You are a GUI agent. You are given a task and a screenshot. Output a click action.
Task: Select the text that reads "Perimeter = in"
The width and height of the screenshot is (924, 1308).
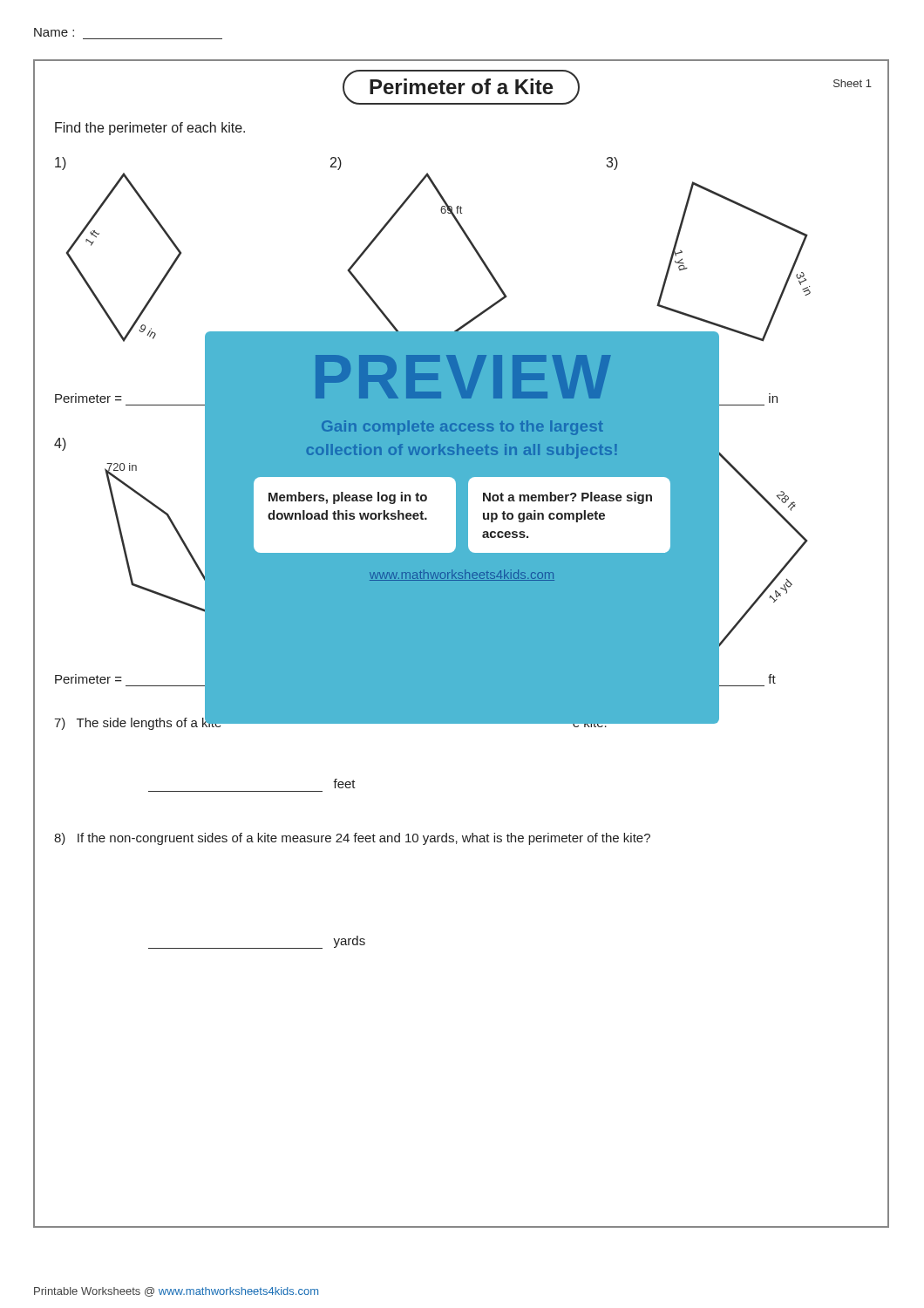coord(749,398)
